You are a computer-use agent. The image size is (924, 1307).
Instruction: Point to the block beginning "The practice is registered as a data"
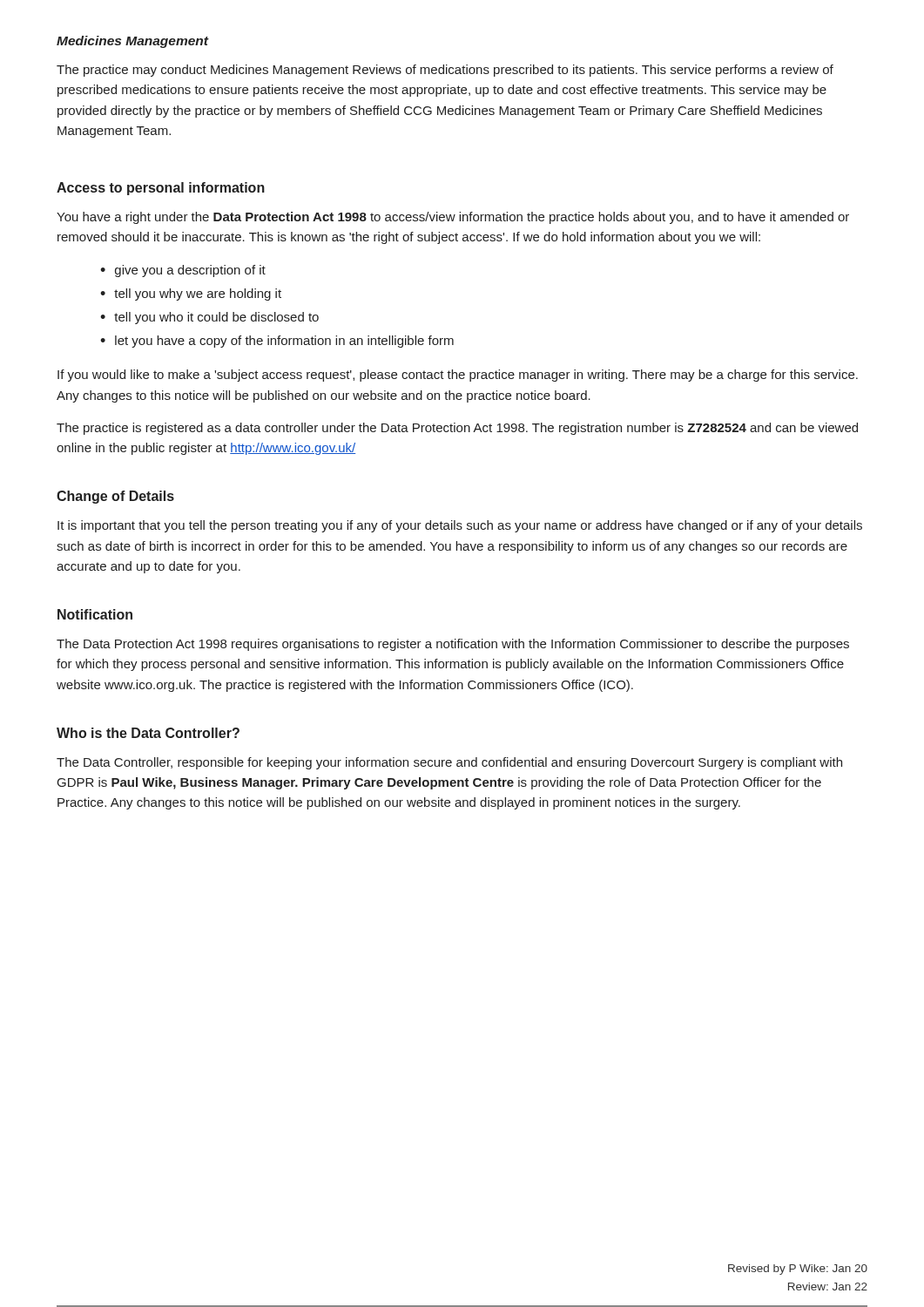(x=458, y=437)
